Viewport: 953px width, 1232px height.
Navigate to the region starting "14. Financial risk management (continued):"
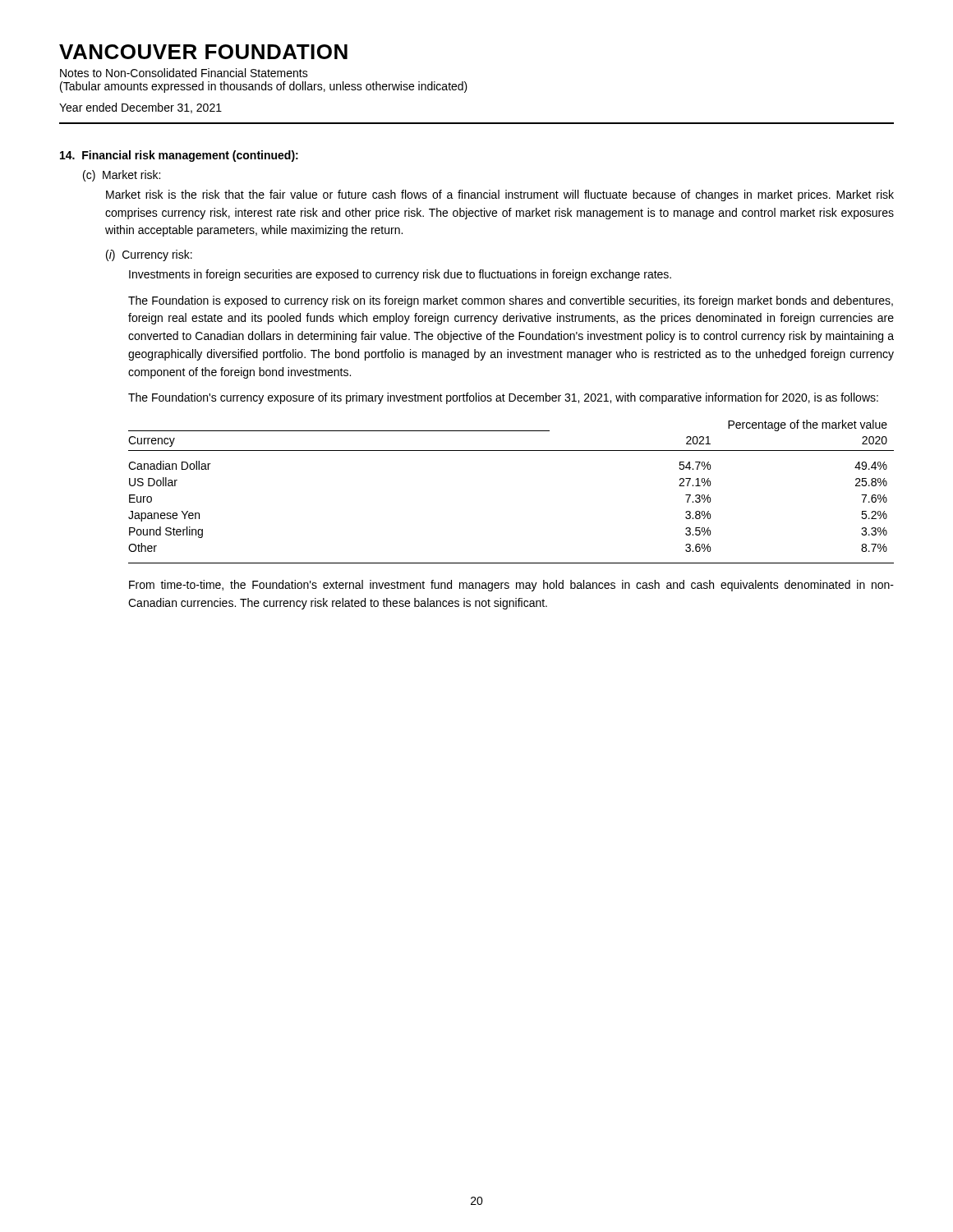pyautogui.click(x=179, y=155)
